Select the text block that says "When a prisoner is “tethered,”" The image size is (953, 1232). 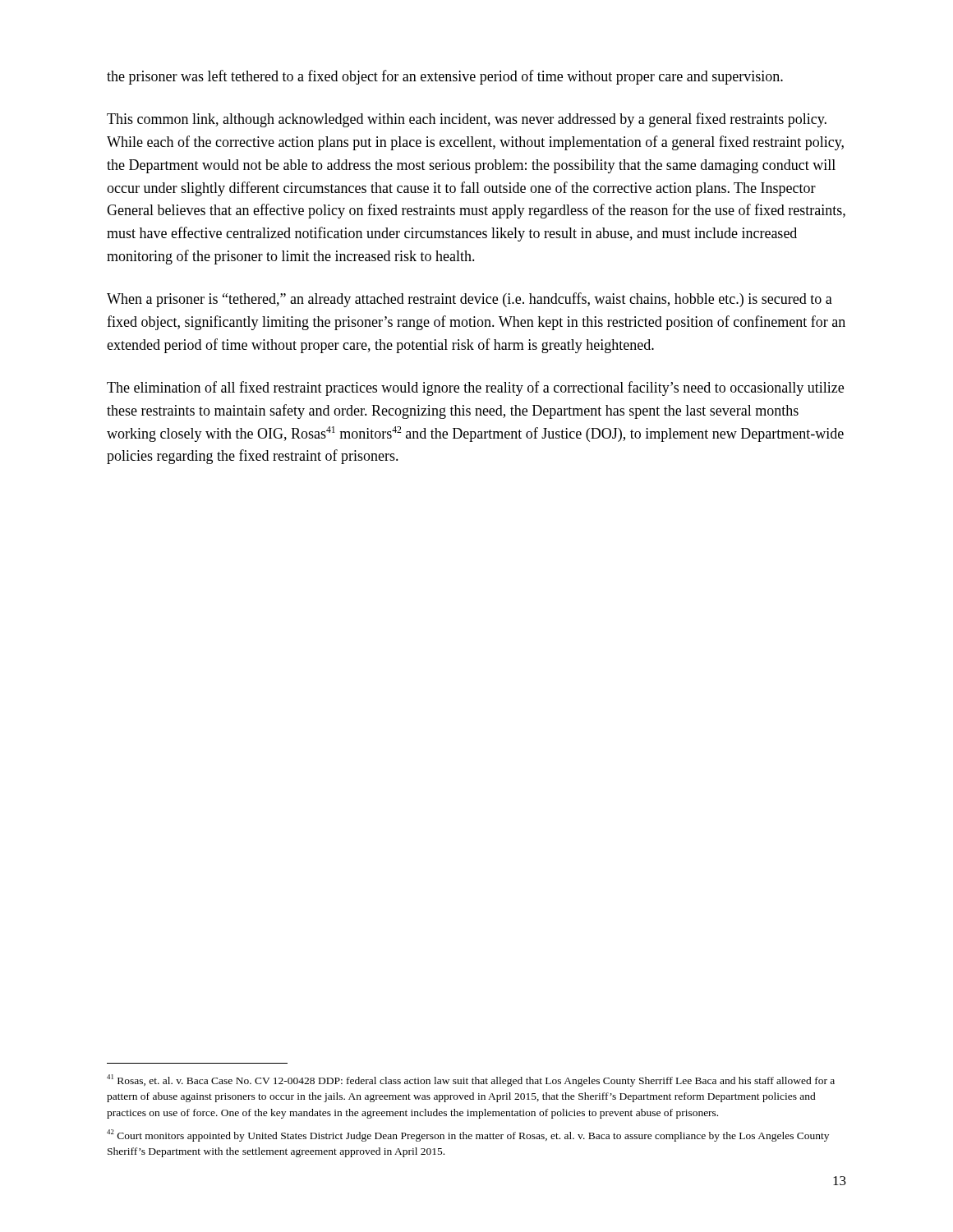(x=476, y=322)
